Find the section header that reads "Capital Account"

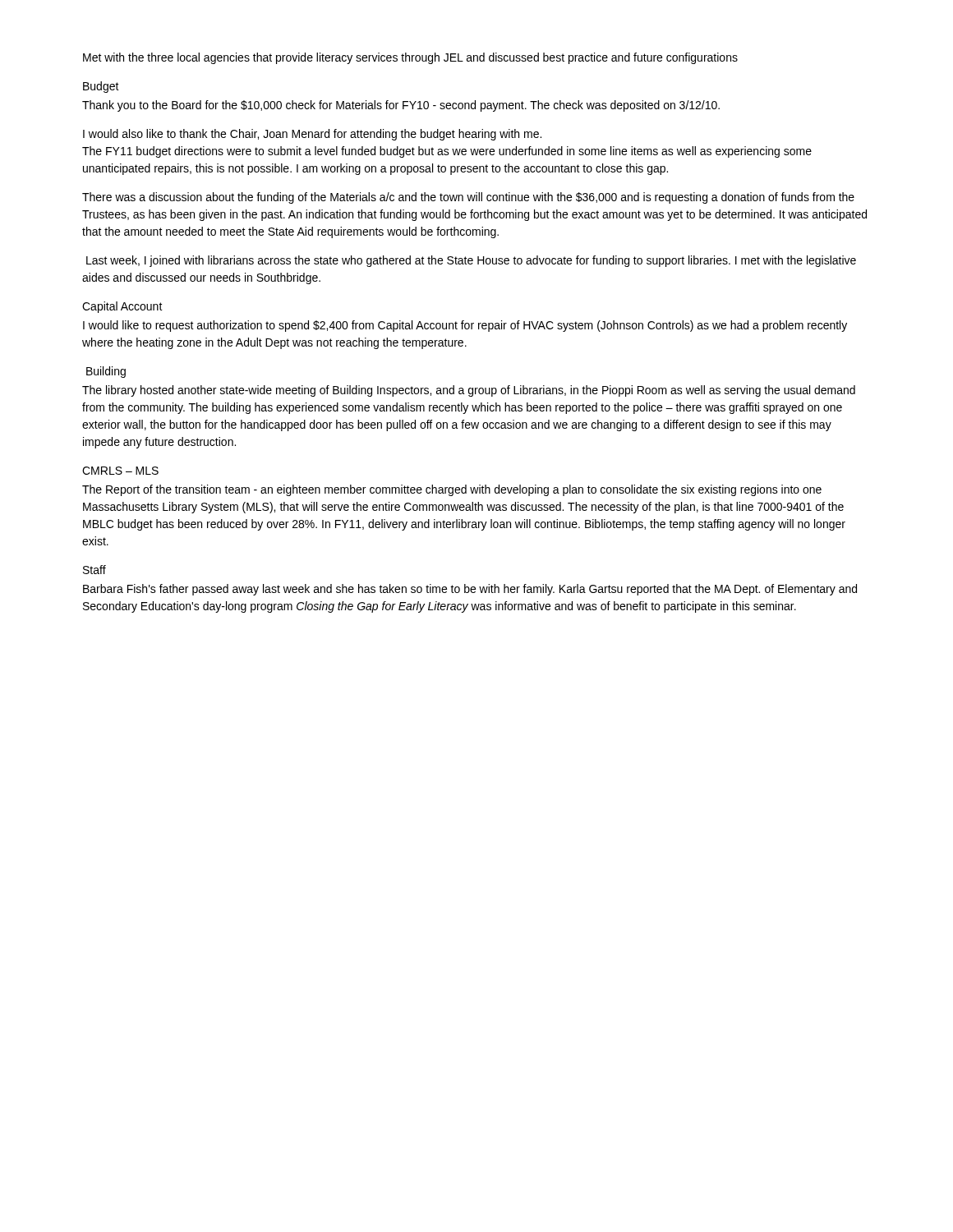[x=122, y=306]
